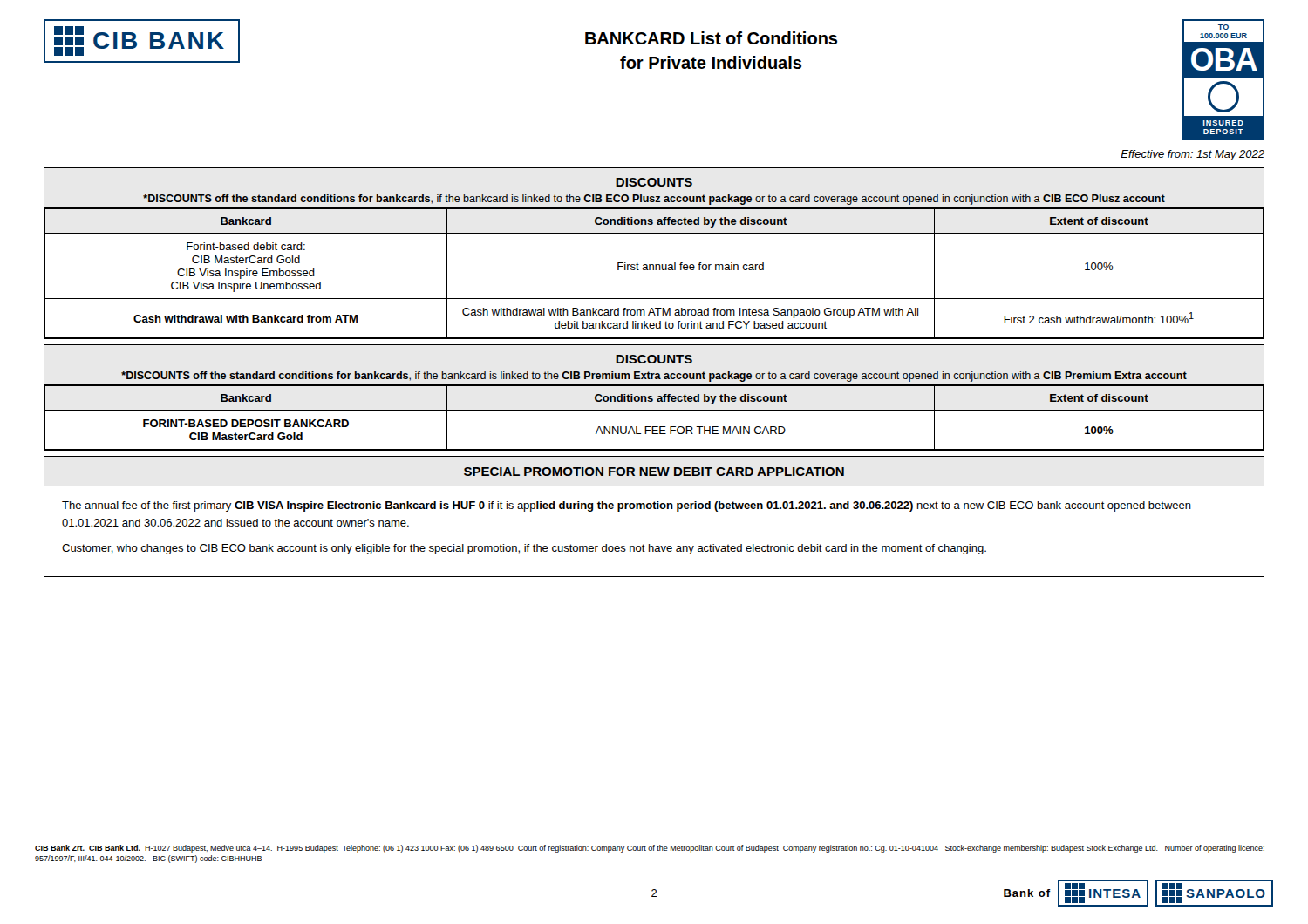
Task: Where is the title that starts "BANKCARD List of Conditionsfor Private"?
Action: (x=711, y=51)
